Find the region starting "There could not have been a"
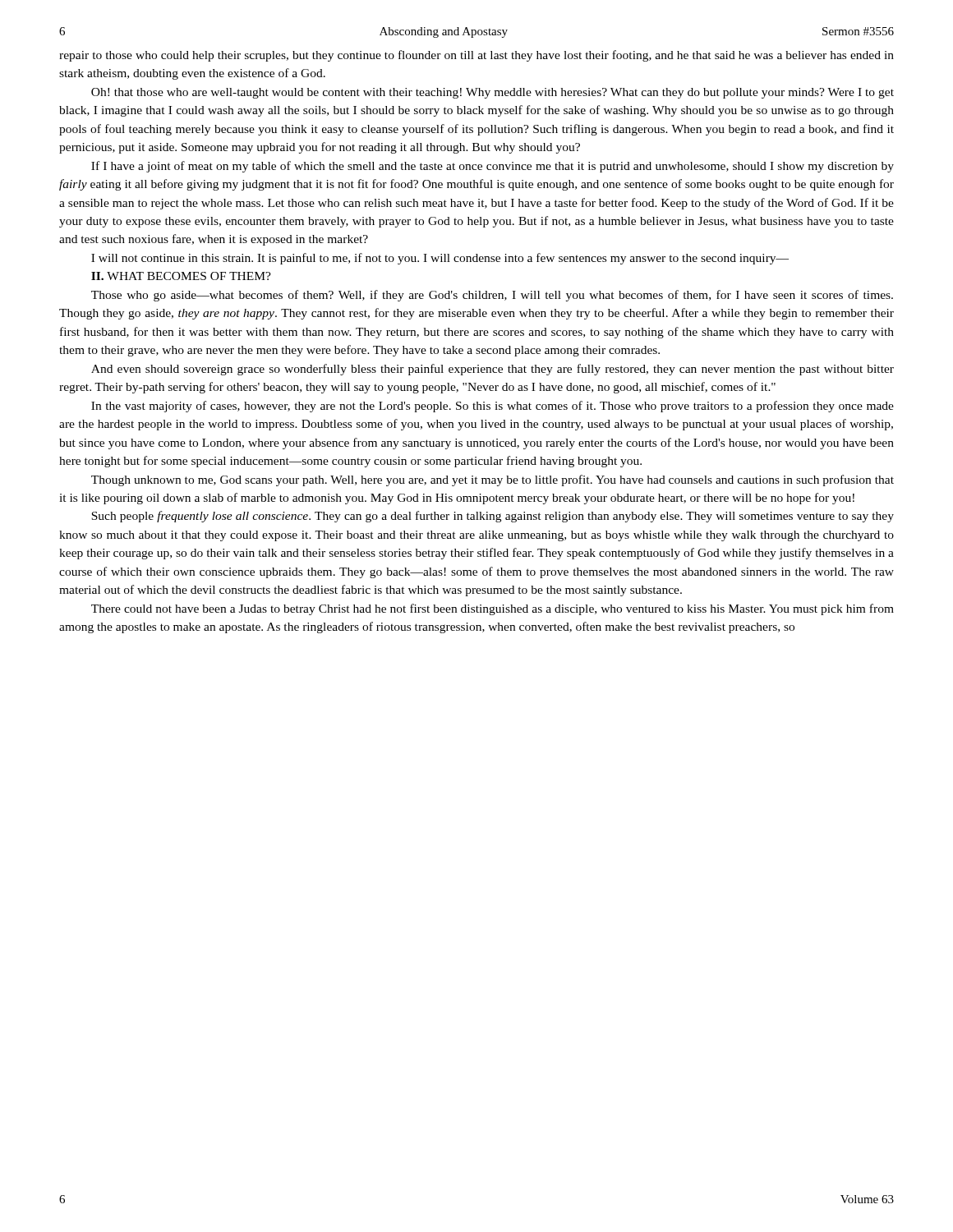953x1232 pixels. click(476, 618)
